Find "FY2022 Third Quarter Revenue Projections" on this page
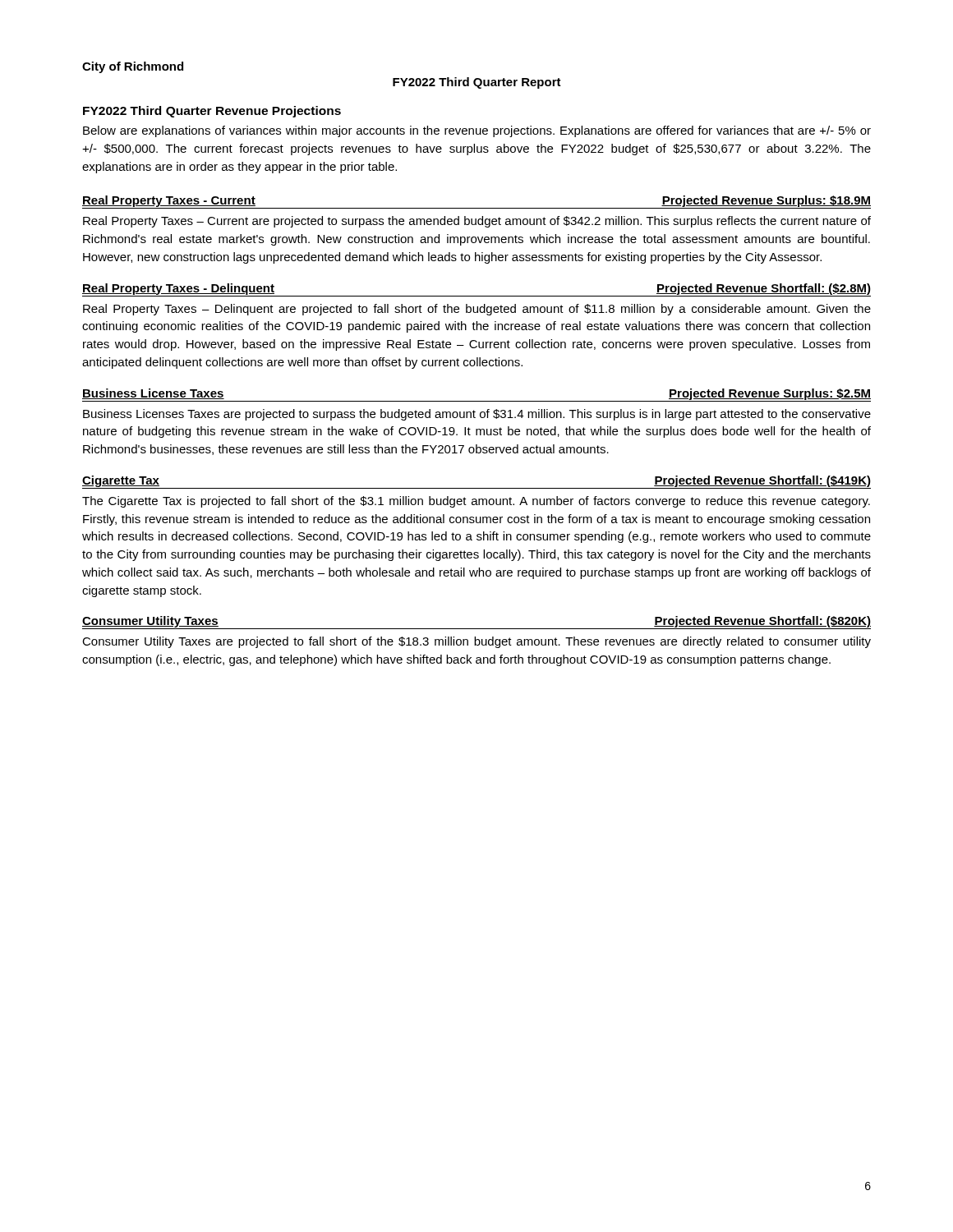This screenshot has width=953, height=1232. pos(212,110)
